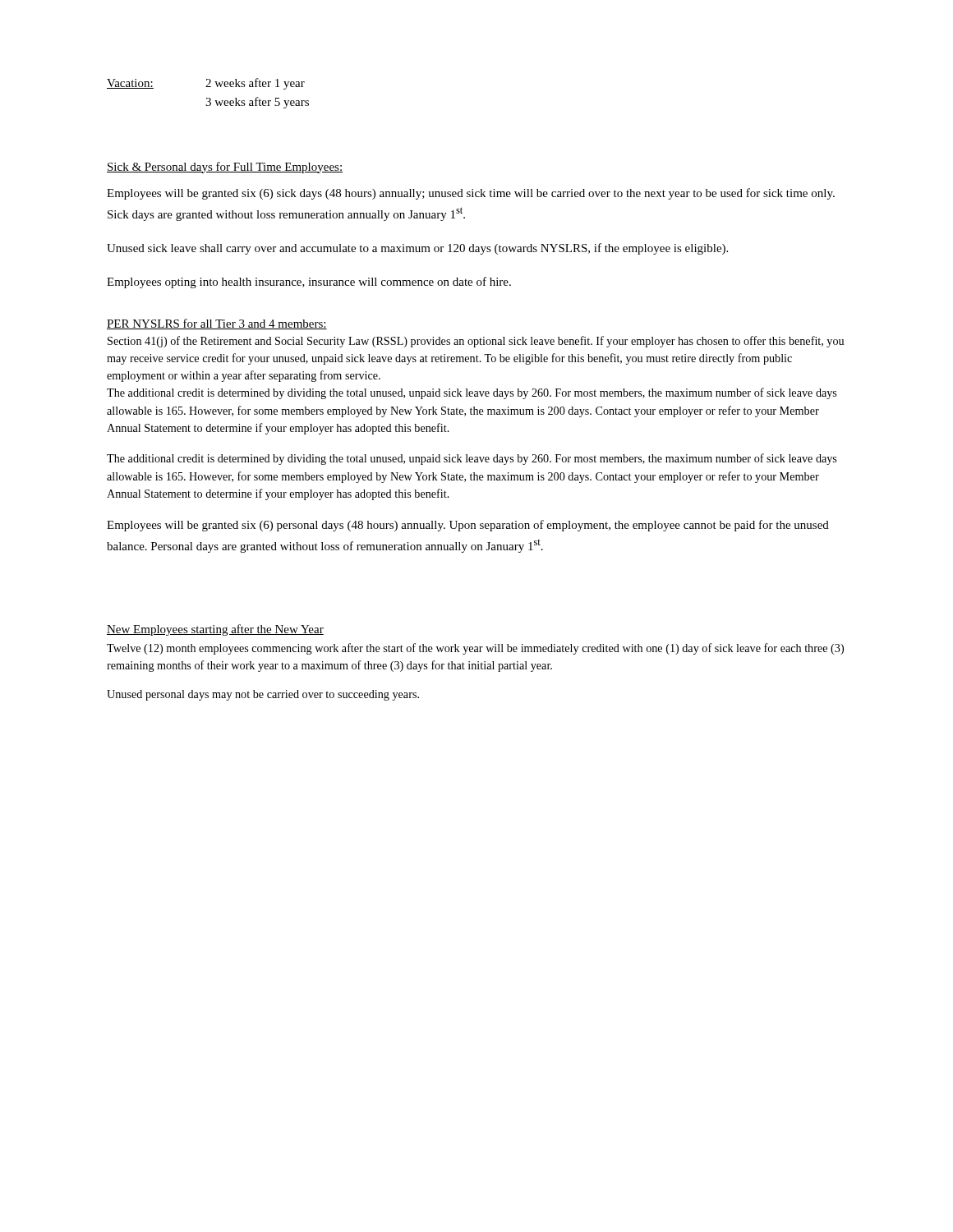
Task: Point to the block beginning "Employees opting into"
Action: click(x=309, y=282)
